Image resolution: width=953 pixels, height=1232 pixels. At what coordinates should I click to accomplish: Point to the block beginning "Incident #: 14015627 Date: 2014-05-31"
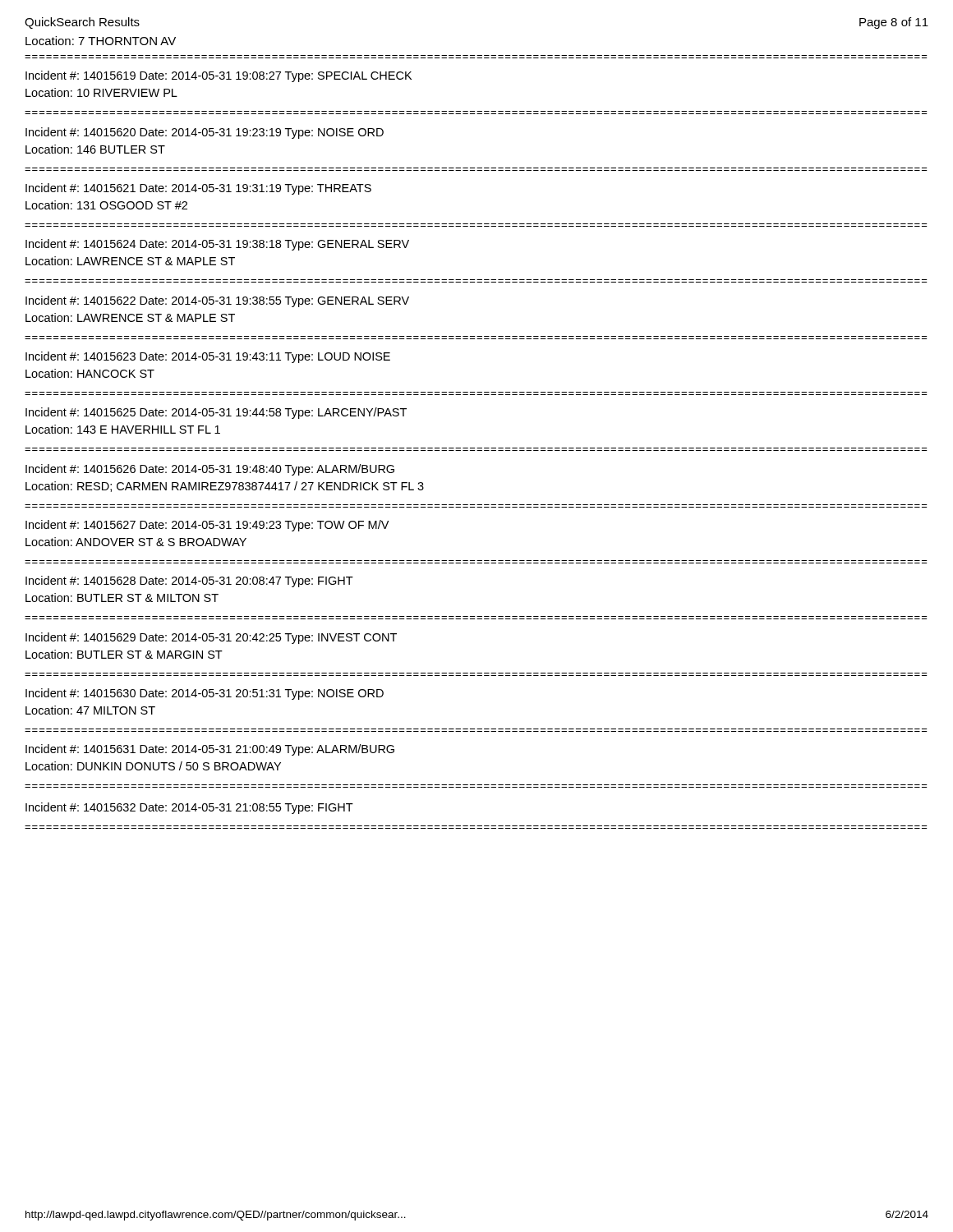click(207, 526)
